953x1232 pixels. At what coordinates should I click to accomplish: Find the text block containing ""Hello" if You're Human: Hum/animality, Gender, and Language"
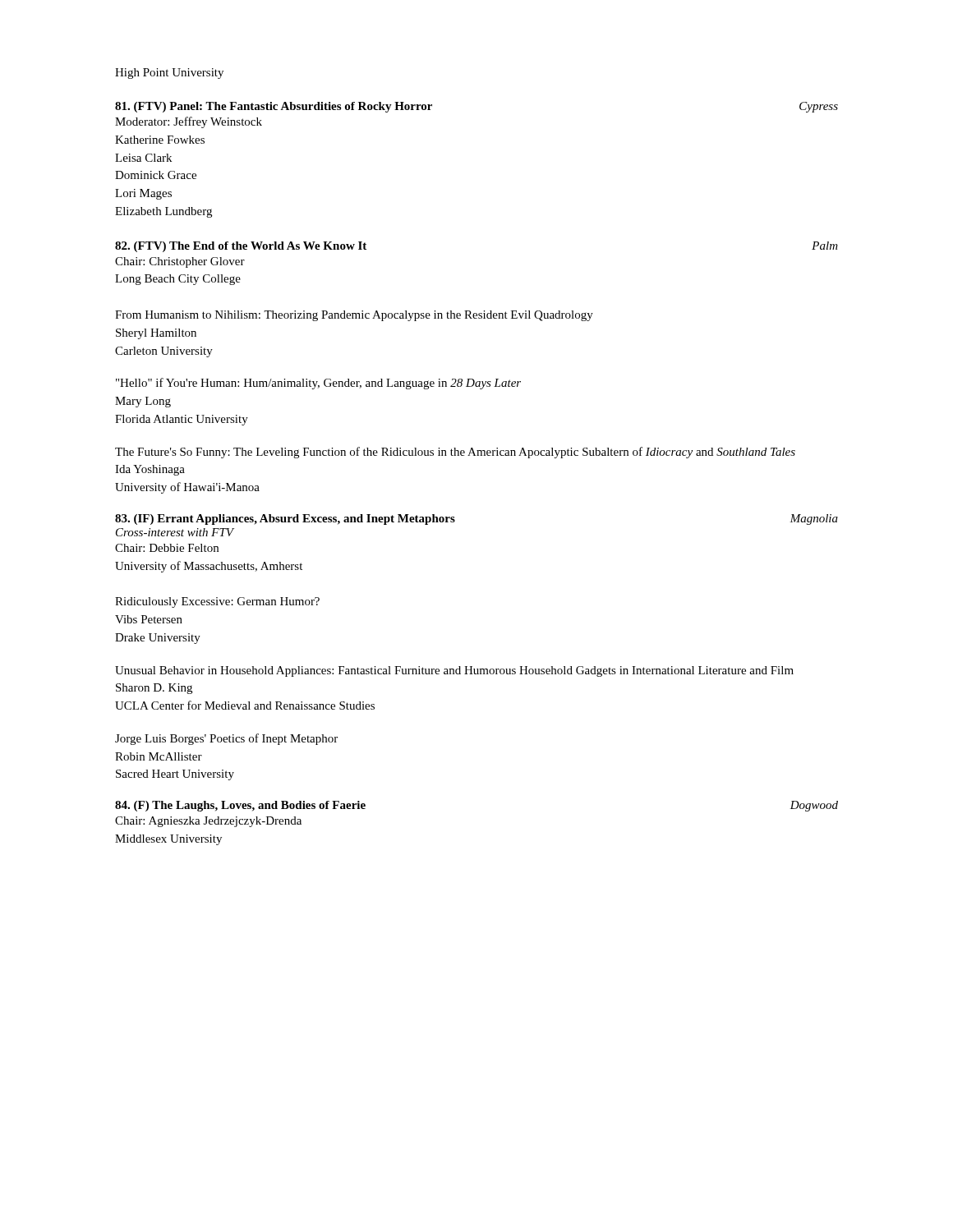click(x=318, y=384)
